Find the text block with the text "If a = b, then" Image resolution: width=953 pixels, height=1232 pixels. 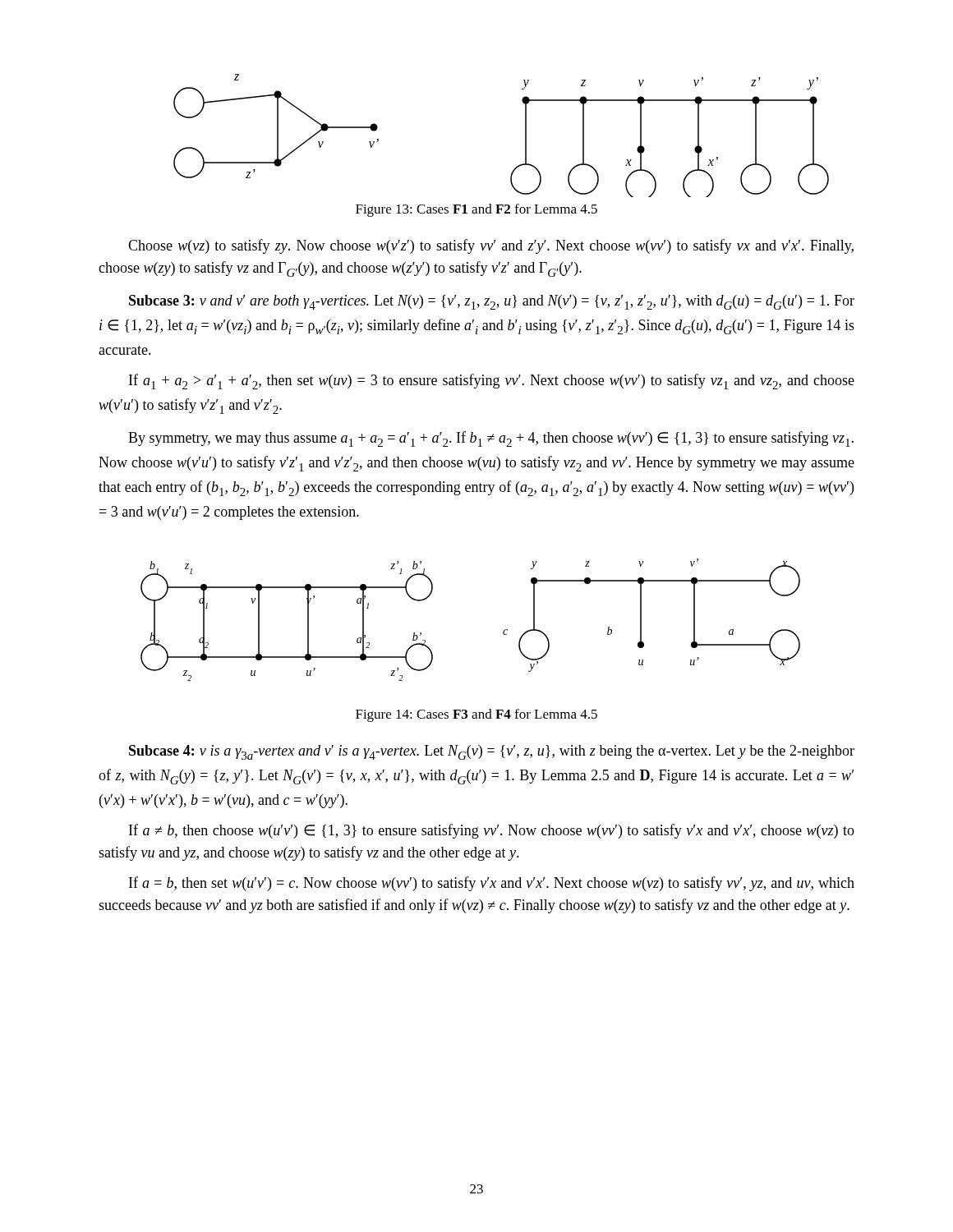pos(476,894)
